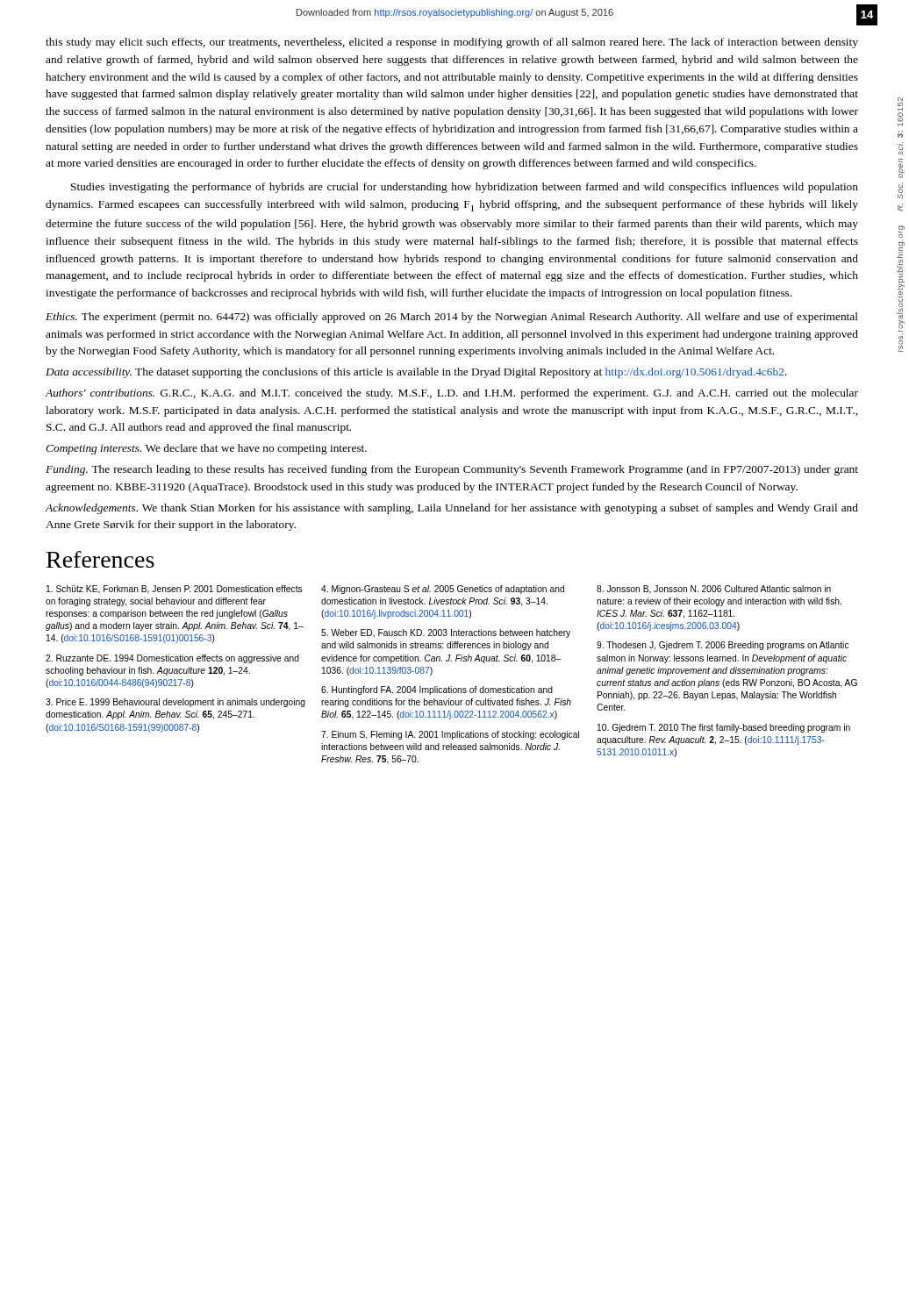The image size is (909, 1316).
Task: Find the text block starting "7. Einum S, Fleming IA. 2001 Implications"
Action: (450, 747)
